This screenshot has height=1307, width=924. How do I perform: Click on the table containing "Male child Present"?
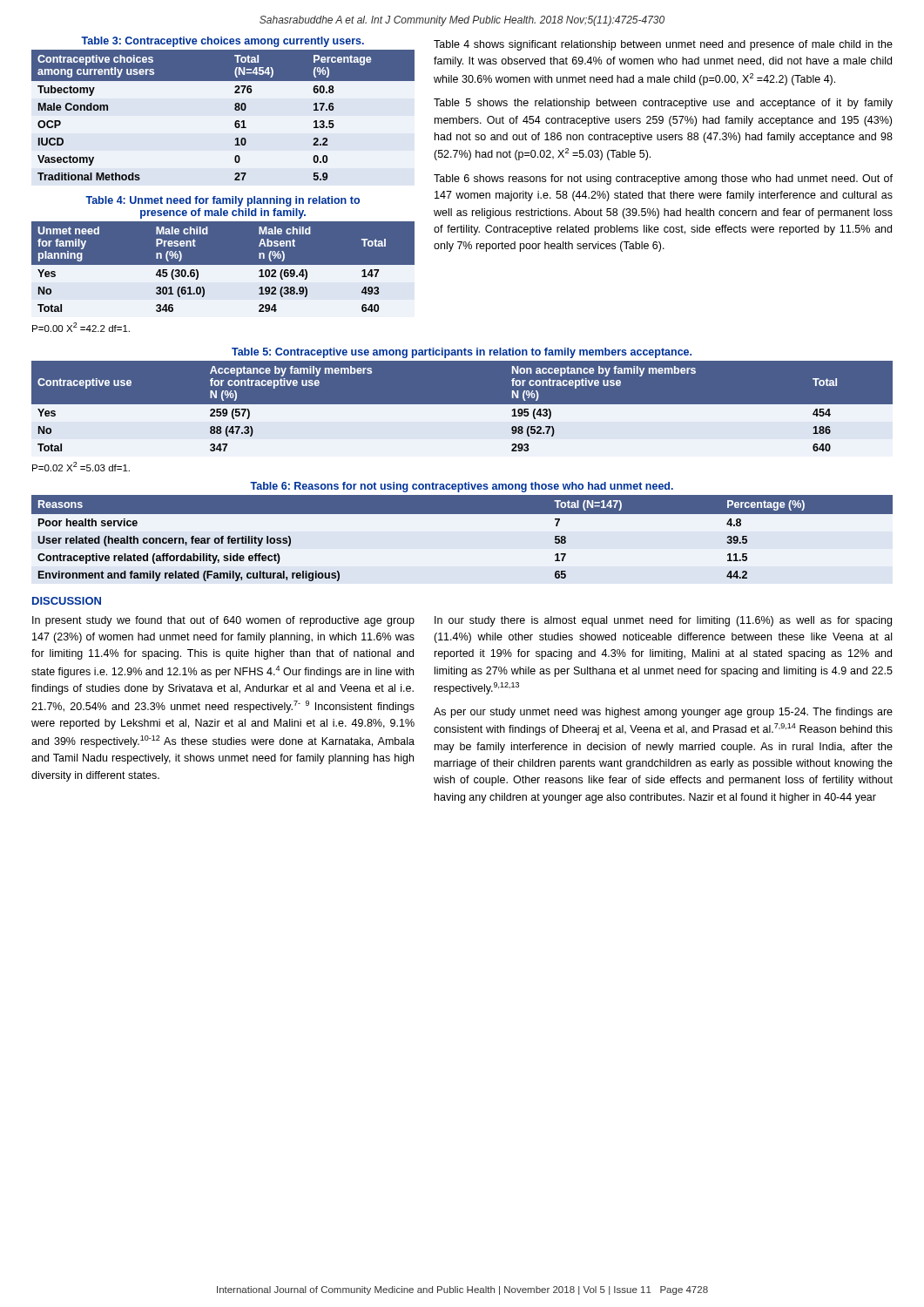point(223,277)
